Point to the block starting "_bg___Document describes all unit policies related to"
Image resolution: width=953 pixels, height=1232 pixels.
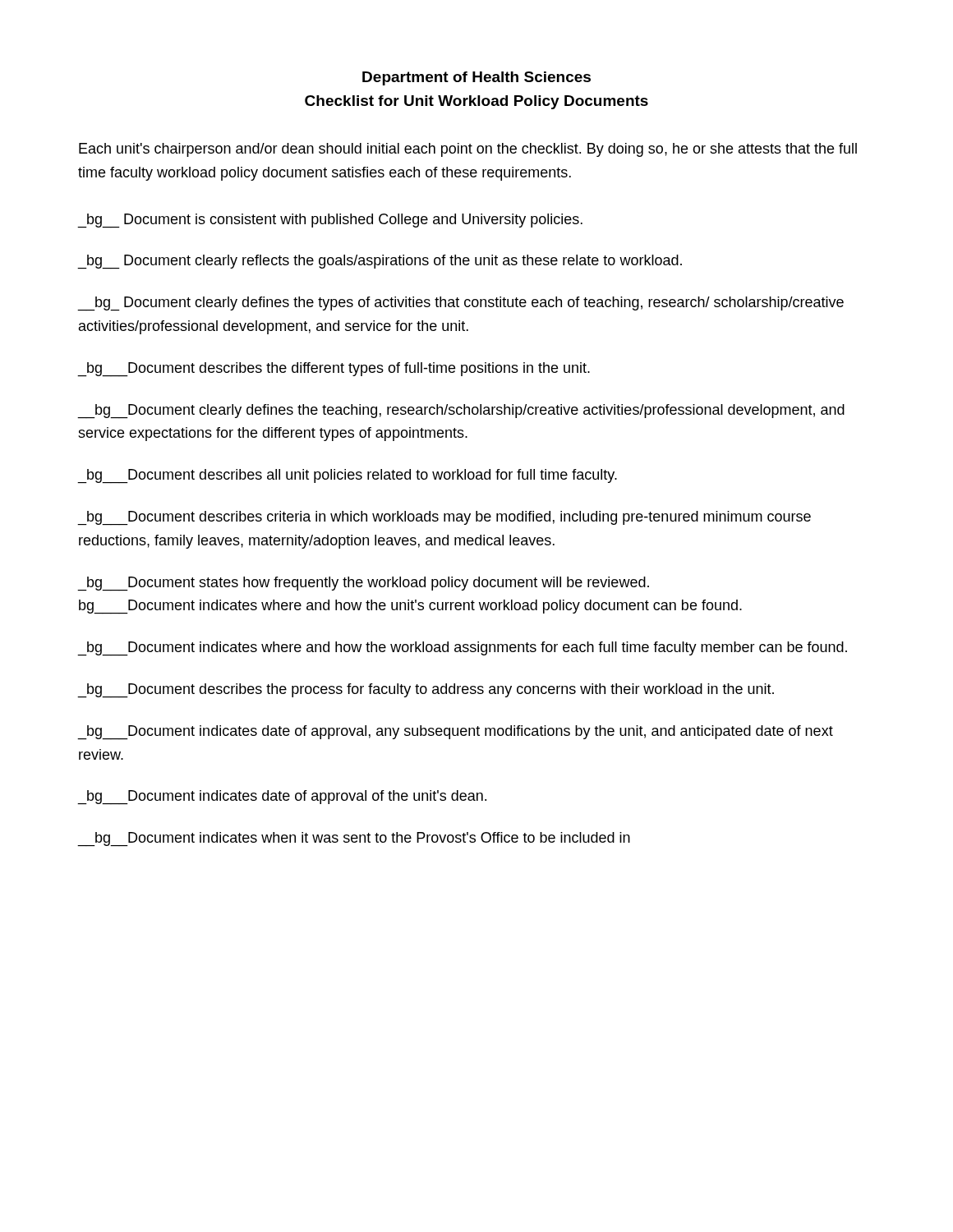coord(348,475)
